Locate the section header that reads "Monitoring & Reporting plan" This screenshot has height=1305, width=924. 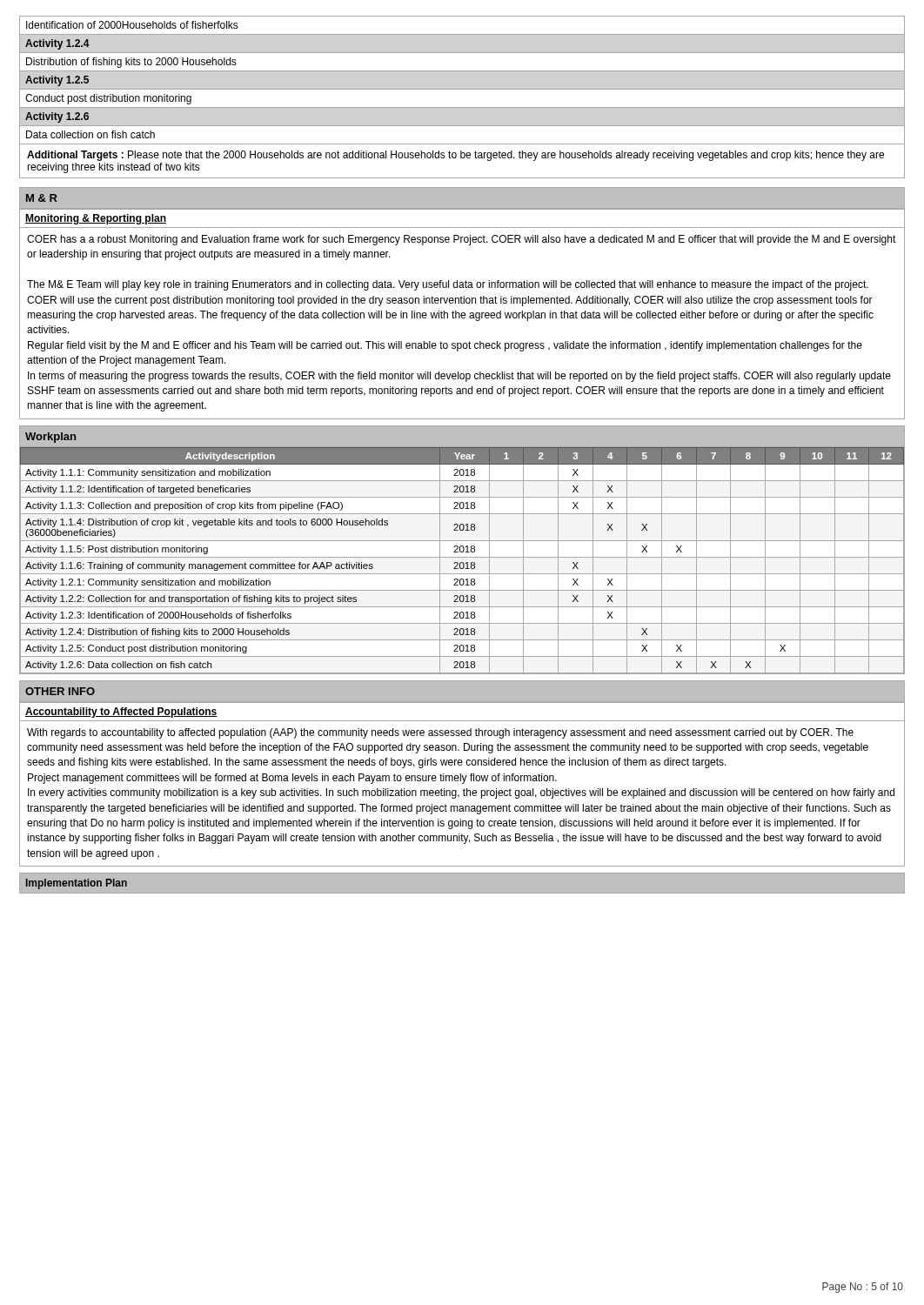click(x=96, y=218)
